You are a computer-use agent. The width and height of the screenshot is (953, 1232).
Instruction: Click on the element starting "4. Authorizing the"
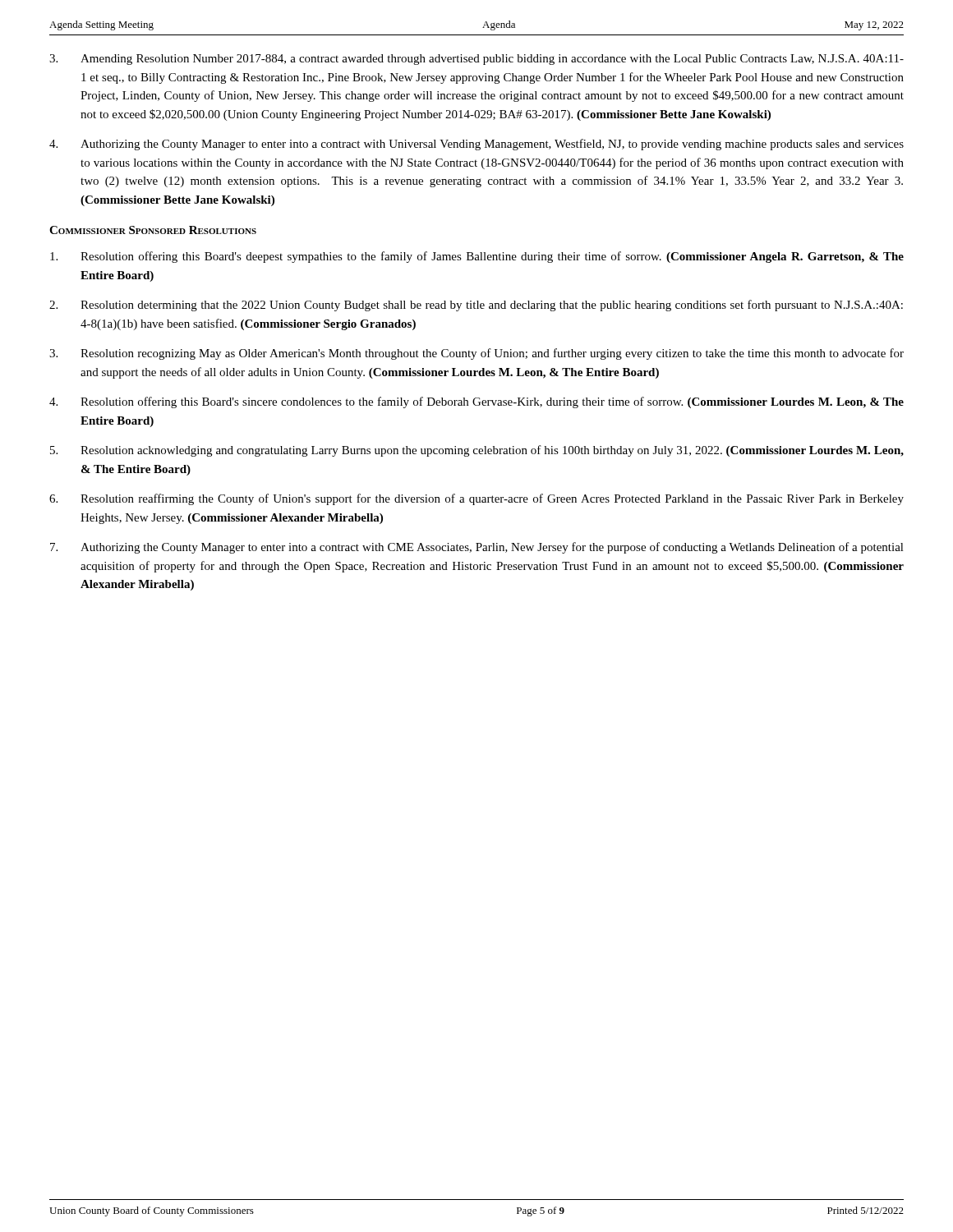click(x=476, y=172)
